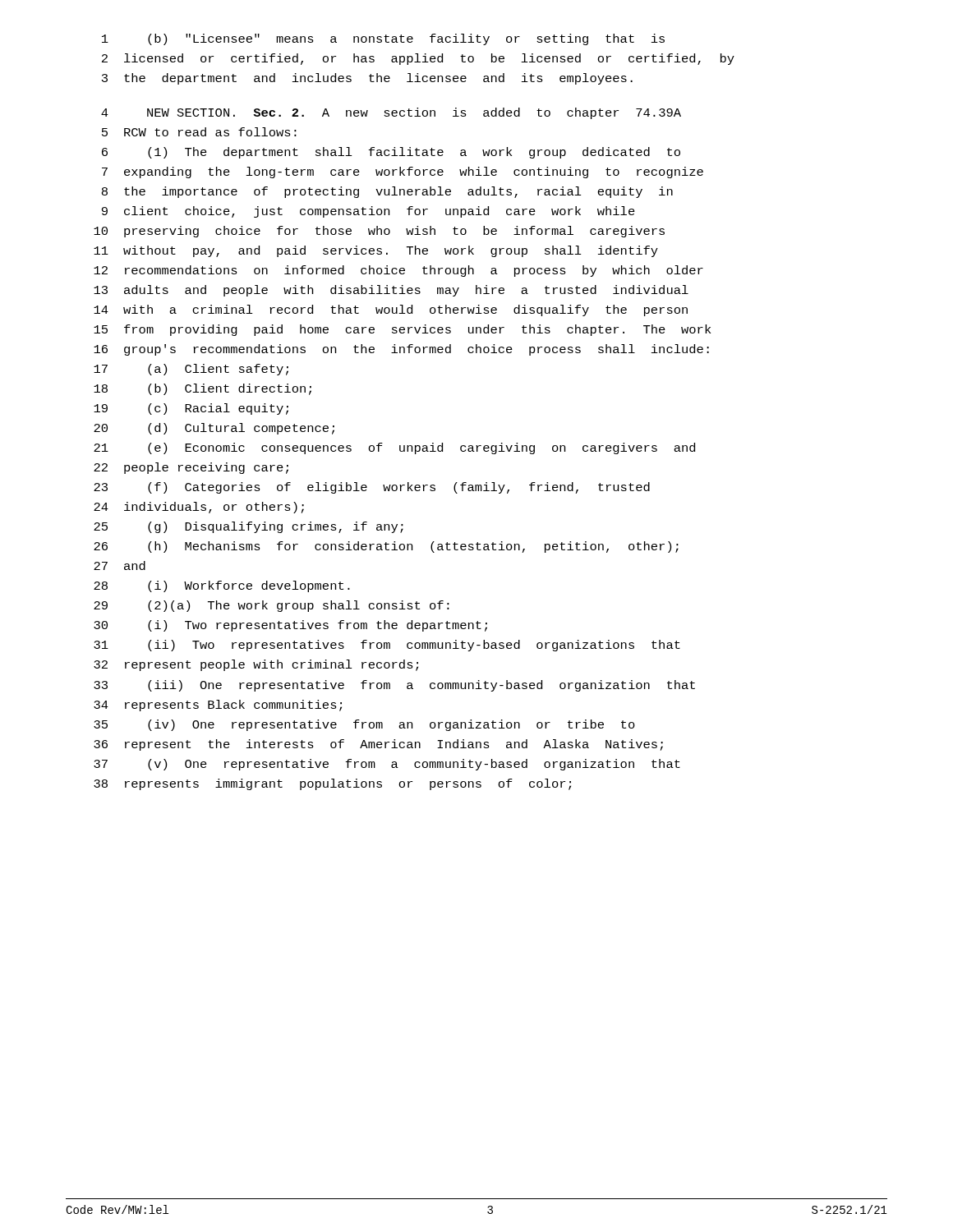Click on the list item with the text "6 (1) The department shall facilitate"
The image size is (953, 1232).
pos(476,153)
